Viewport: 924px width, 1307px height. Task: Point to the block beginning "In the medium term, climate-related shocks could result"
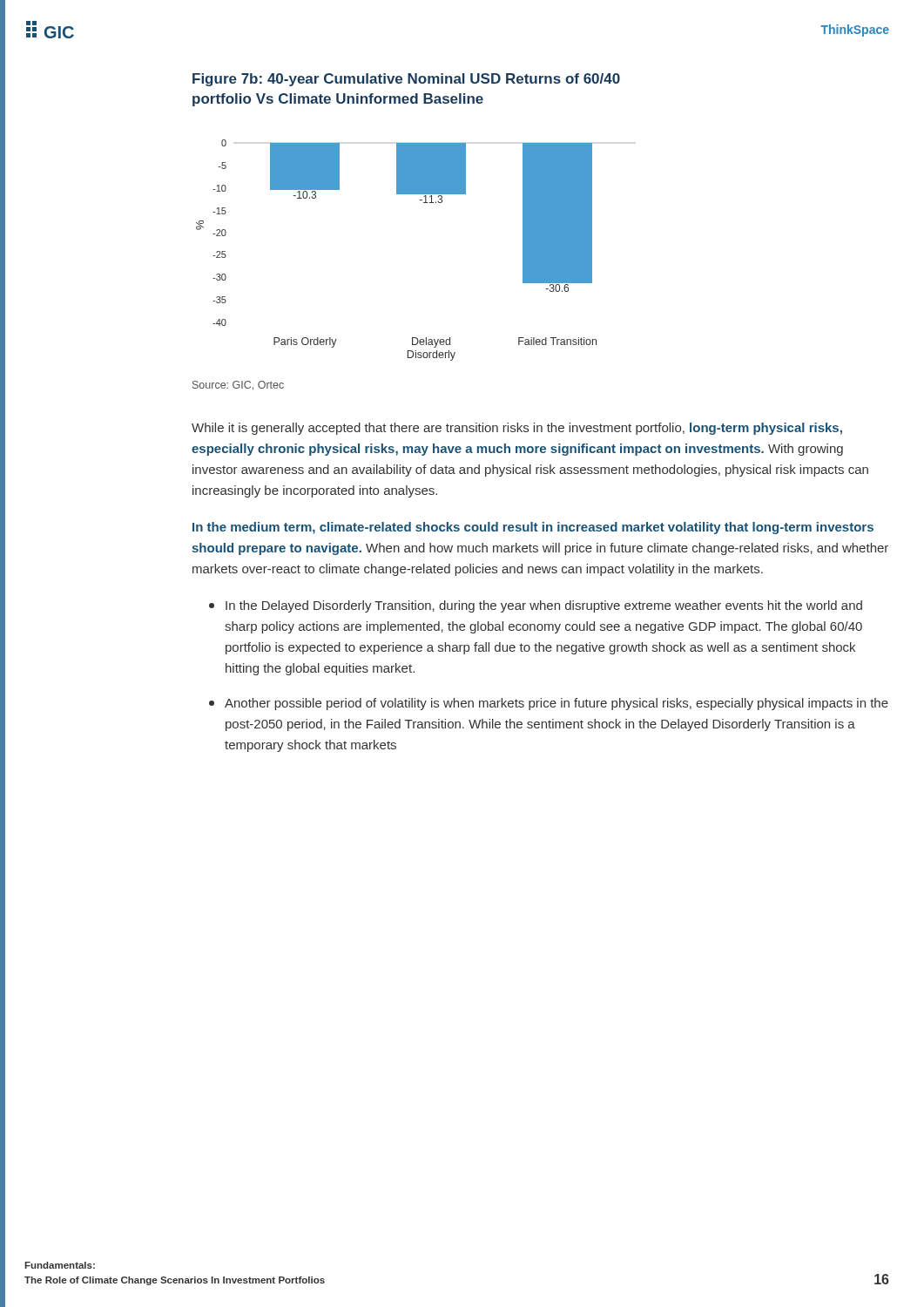click(540, 548)
